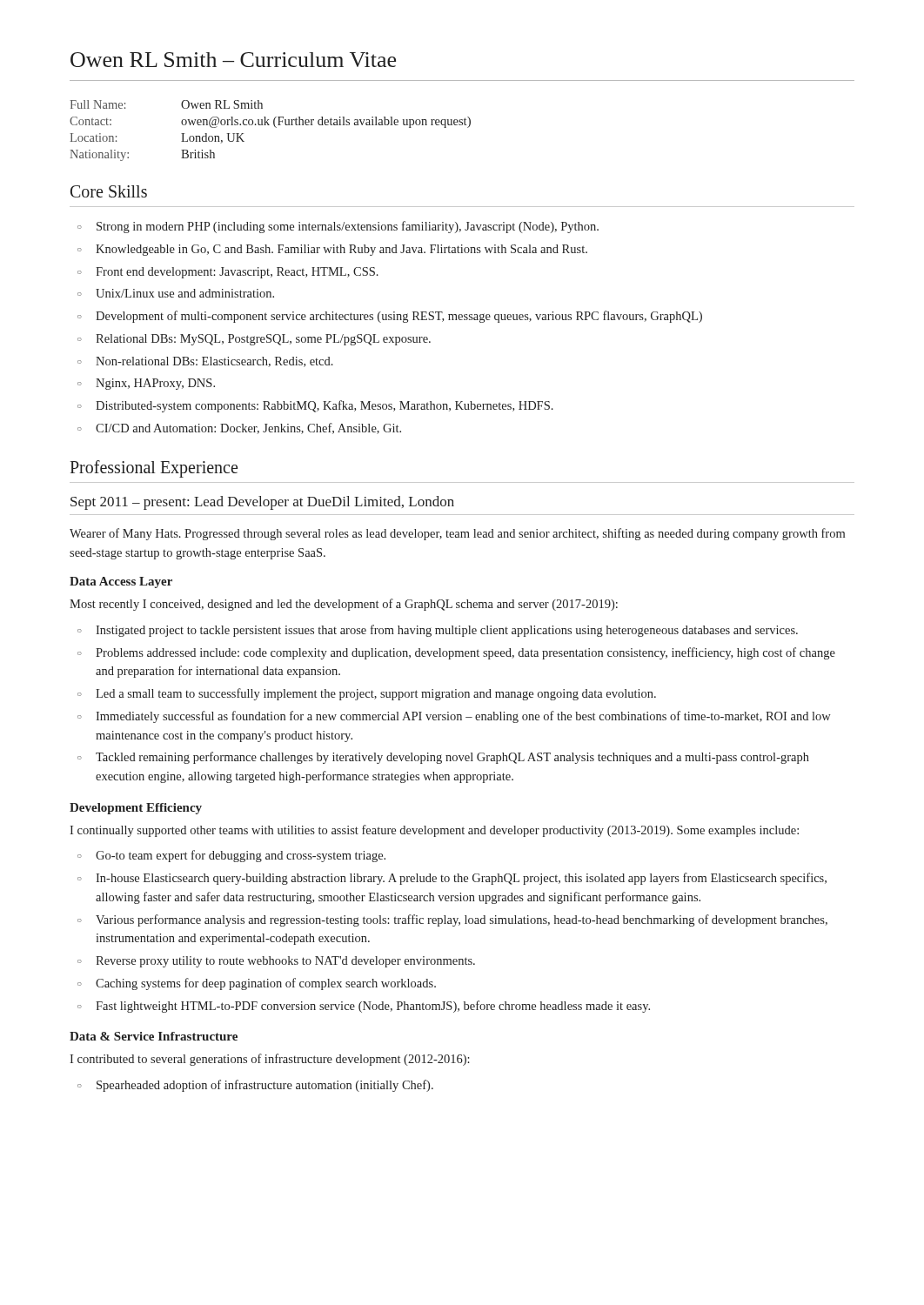The width and height of the screenshot is (924, 1305).
Task: Find the text block starting "Core Skills"
Action: (x=109, y=191)
